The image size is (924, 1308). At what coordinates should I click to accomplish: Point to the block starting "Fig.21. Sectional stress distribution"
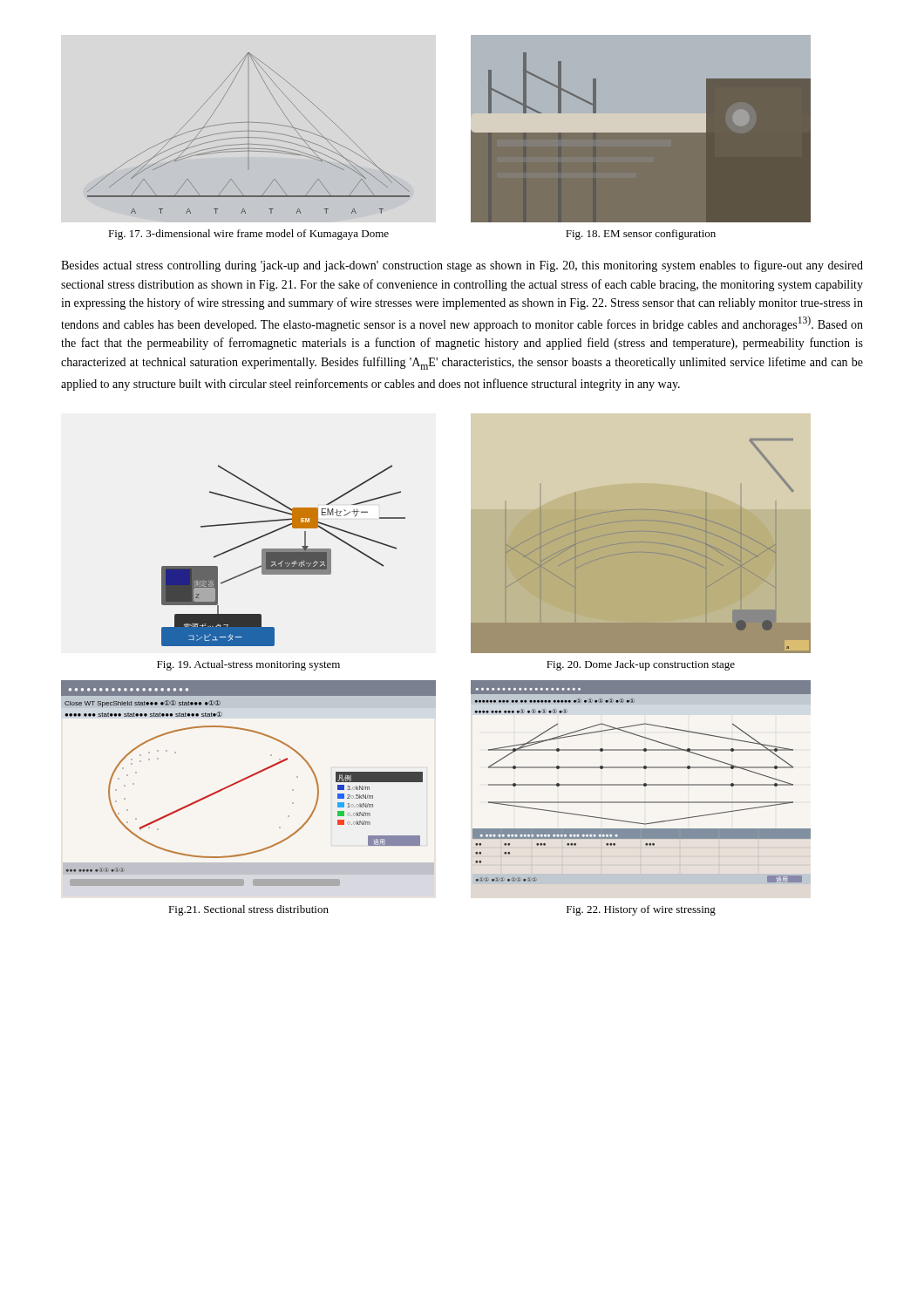pyautogui.click(x=248, y=909)
